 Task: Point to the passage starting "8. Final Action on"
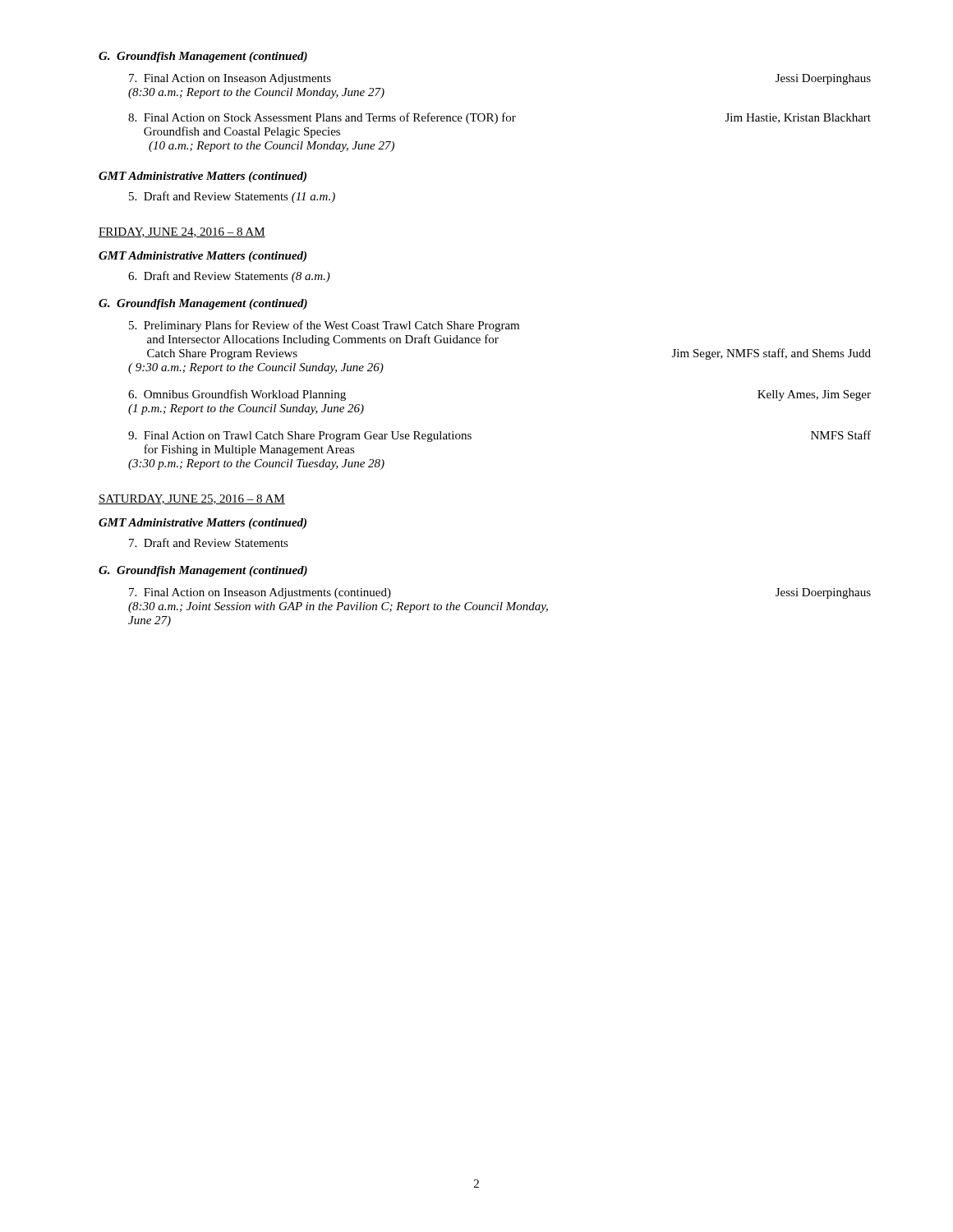pos(500,132)
